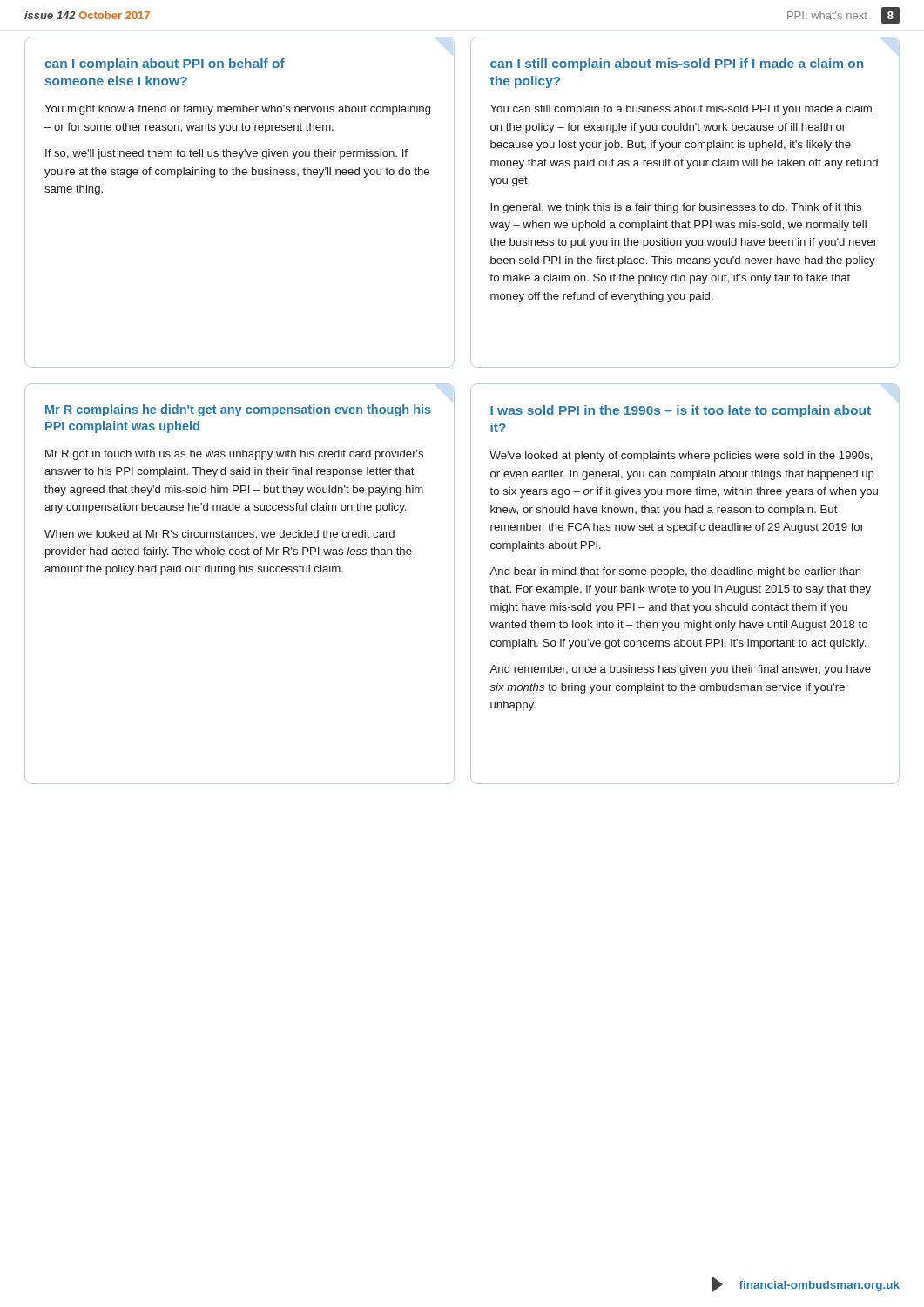Viewport: 924px width, 1307px height.
Task: Select the element starting "can I still complain about mis-sold PPI"
Action: tap(685, 180)
